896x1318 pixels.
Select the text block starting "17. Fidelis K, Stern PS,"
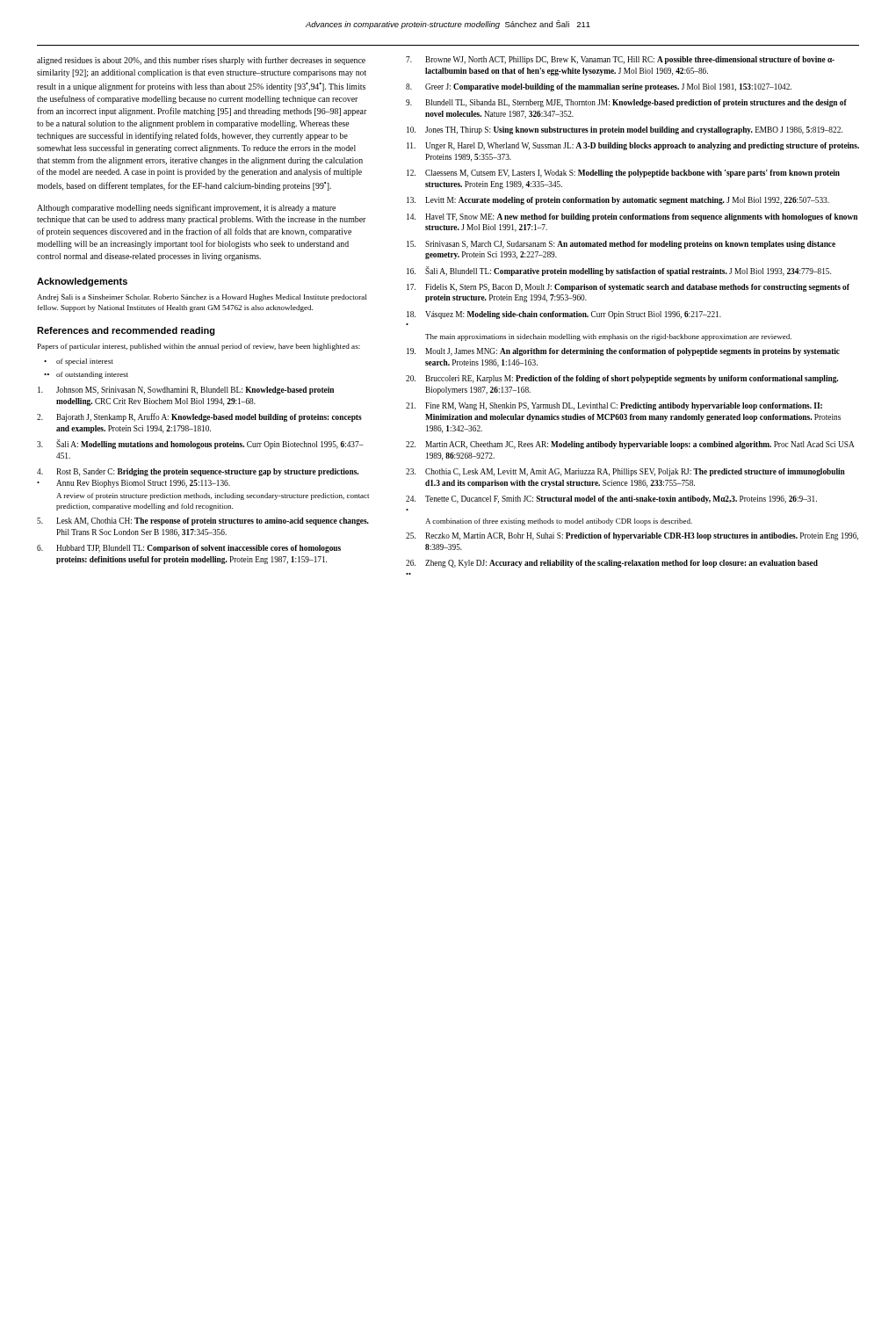tap(633, 293)
